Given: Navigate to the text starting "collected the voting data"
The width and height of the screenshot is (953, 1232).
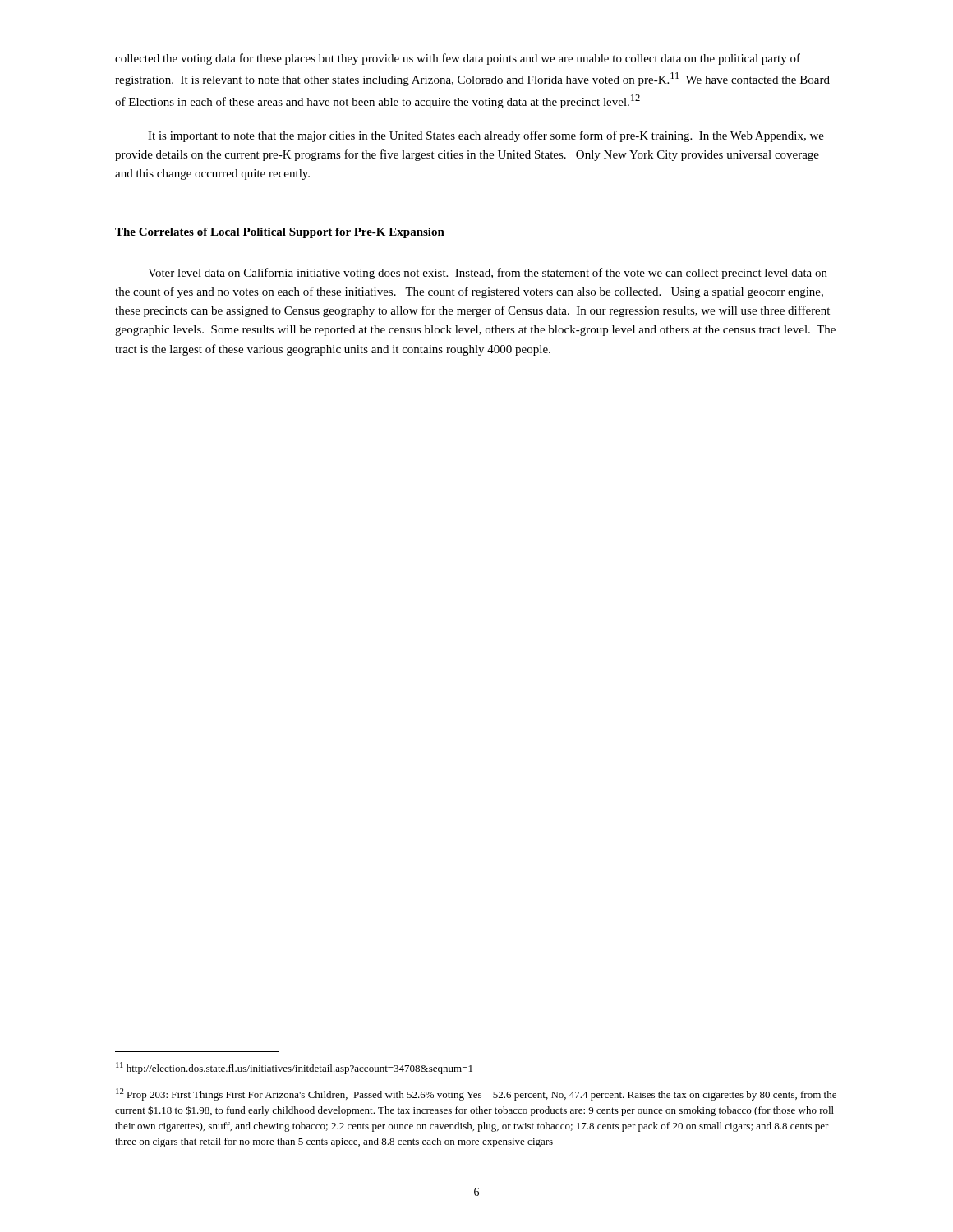Looking at the screenshot, I should coord(472,80).
